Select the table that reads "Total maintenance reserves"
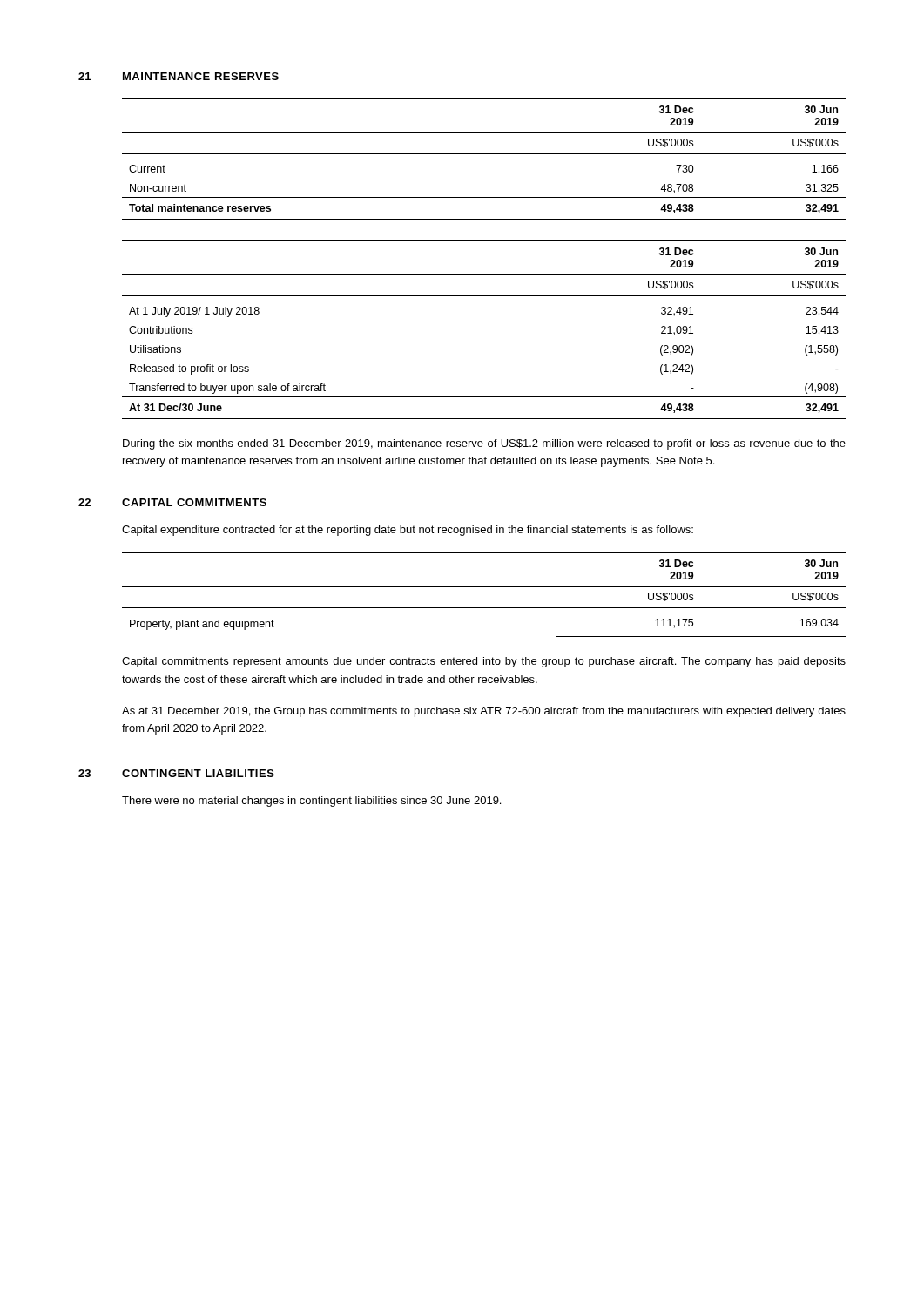924x1307 pixels. point(484,159)
